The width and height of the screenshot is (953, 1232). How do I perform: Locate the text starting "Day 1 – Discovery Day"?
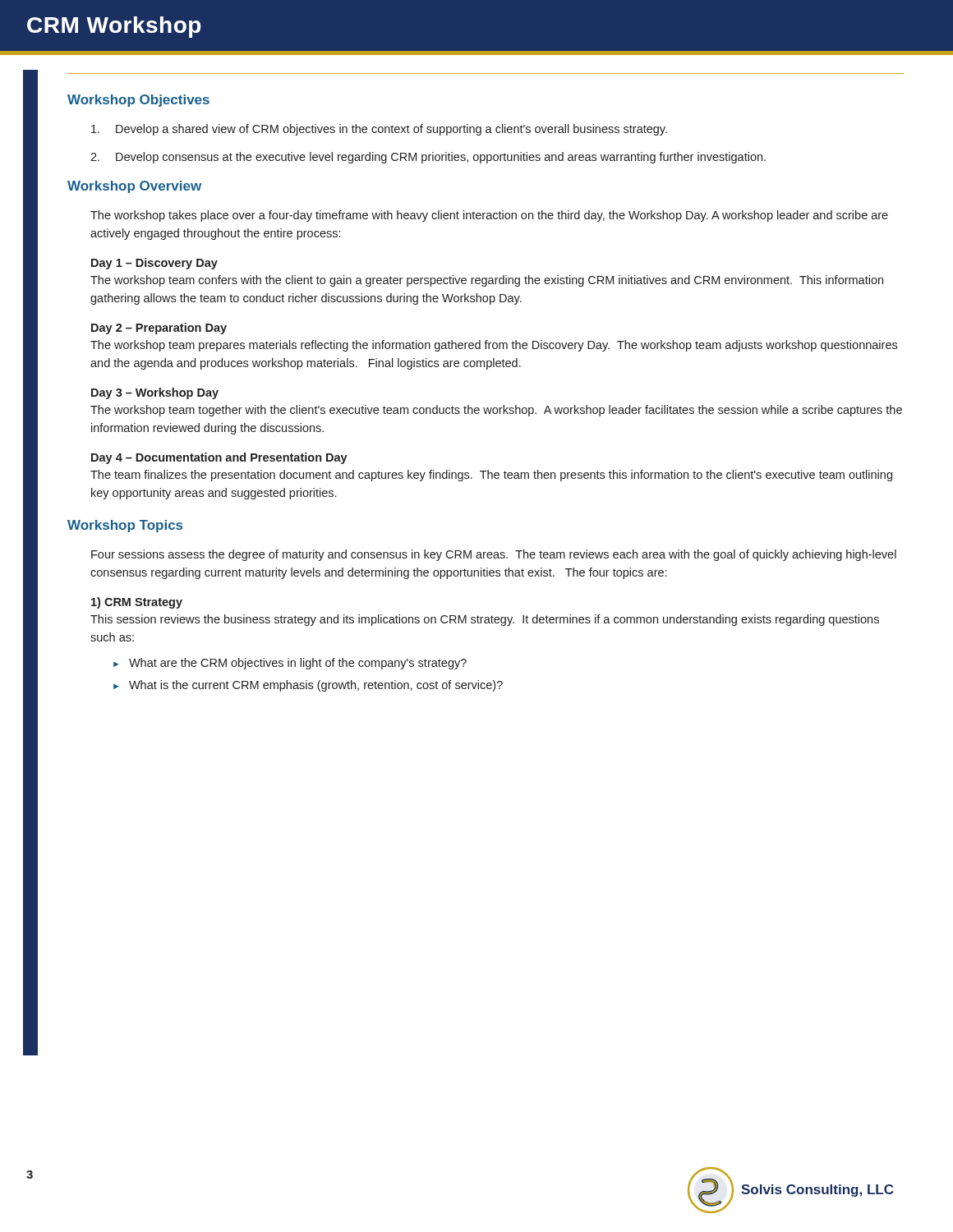pyautogui.click(x=497, y=282)
